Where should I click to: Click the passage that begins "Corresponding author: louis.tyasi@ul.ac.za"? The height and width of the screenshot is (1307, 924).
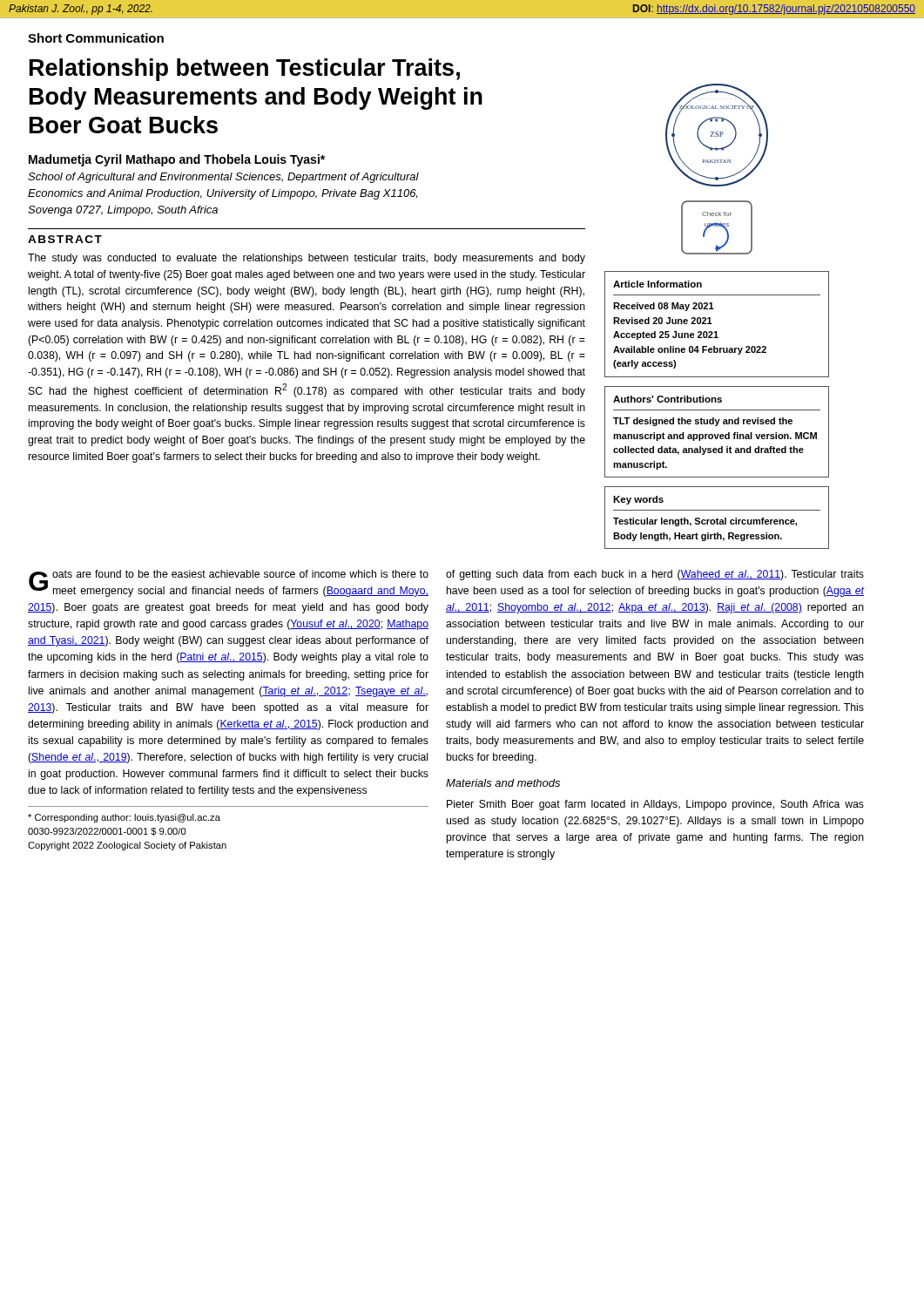point(124,818)
